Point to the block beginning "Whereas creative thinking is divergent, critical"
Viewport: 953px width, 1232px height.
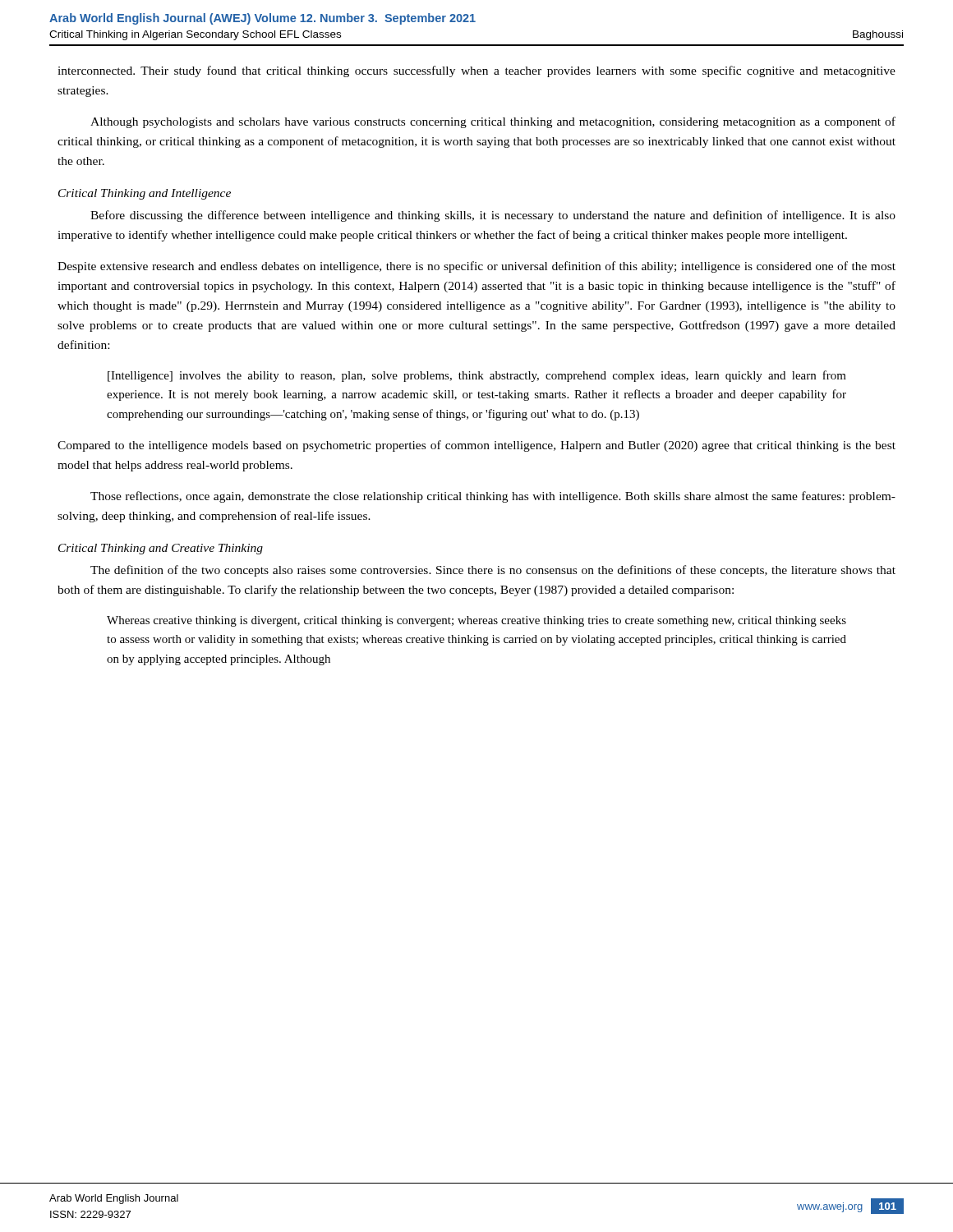pyautogui.click(x=476, y=639)
